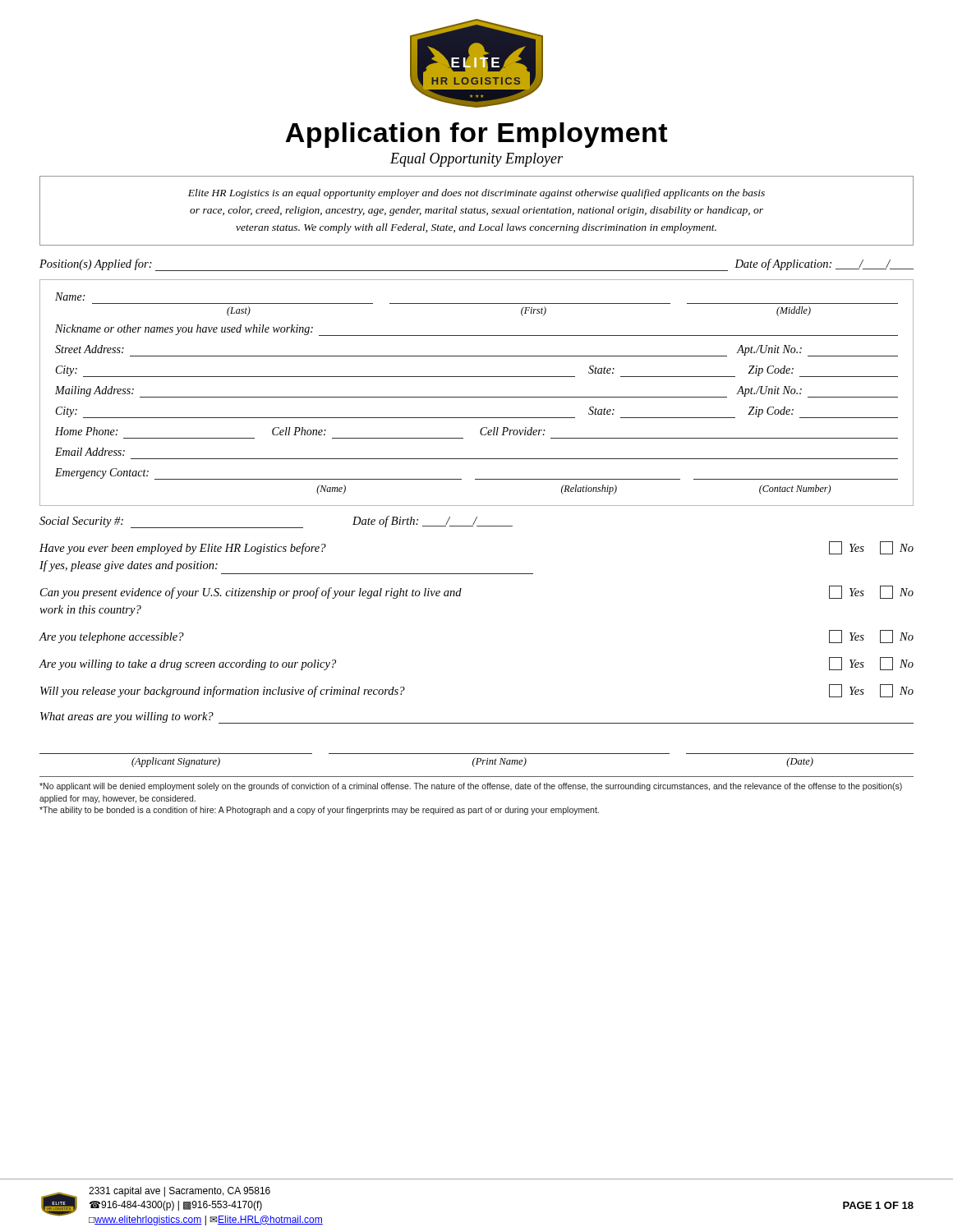953x1232 pixels.
Task: Locate the text block that says "Name: (Last) (First) (Middle)"
Action: (x=476, y=392)
